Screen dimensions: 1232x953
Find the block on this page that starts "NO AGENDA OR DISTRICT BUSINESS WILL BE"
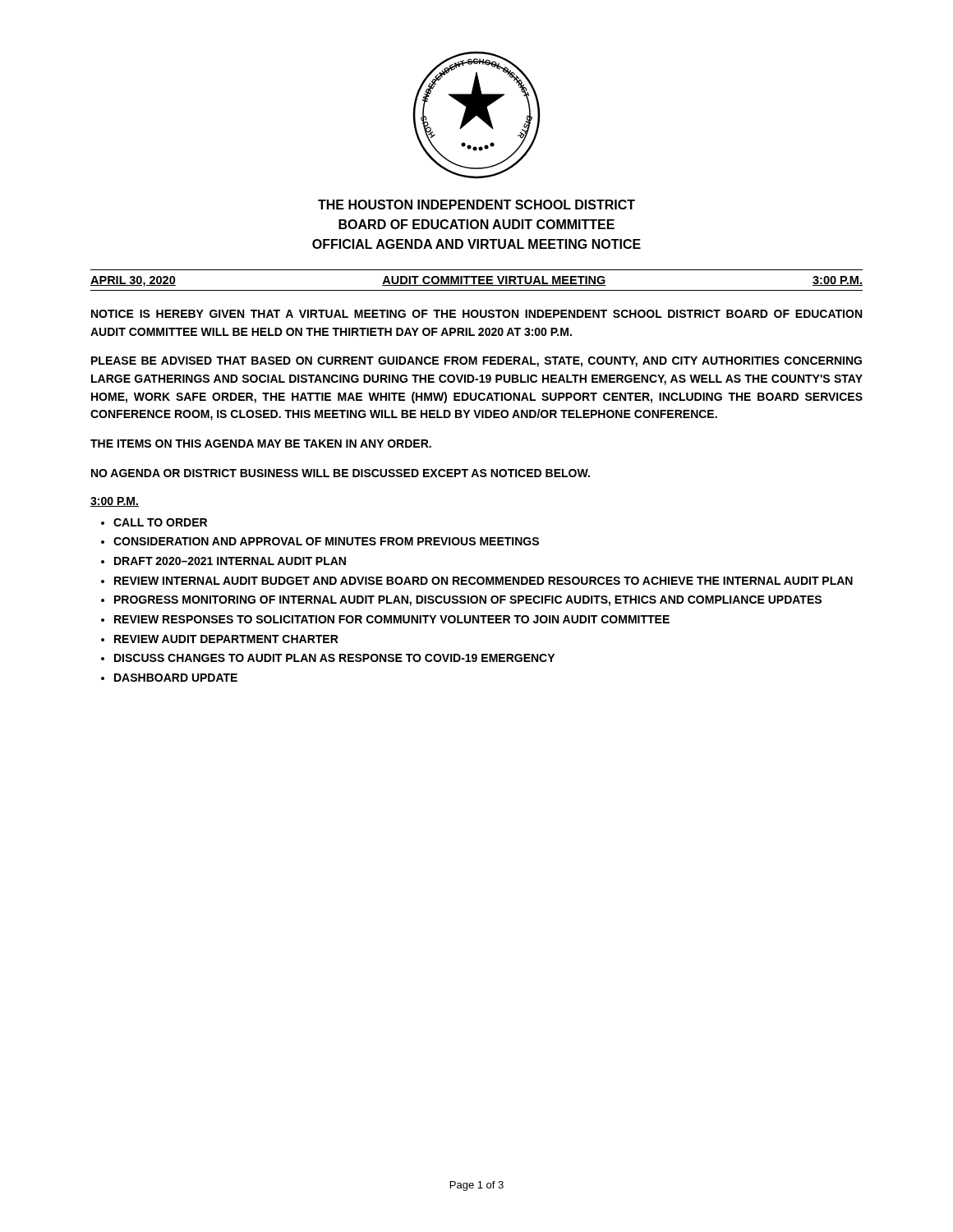tap(340, 473)
